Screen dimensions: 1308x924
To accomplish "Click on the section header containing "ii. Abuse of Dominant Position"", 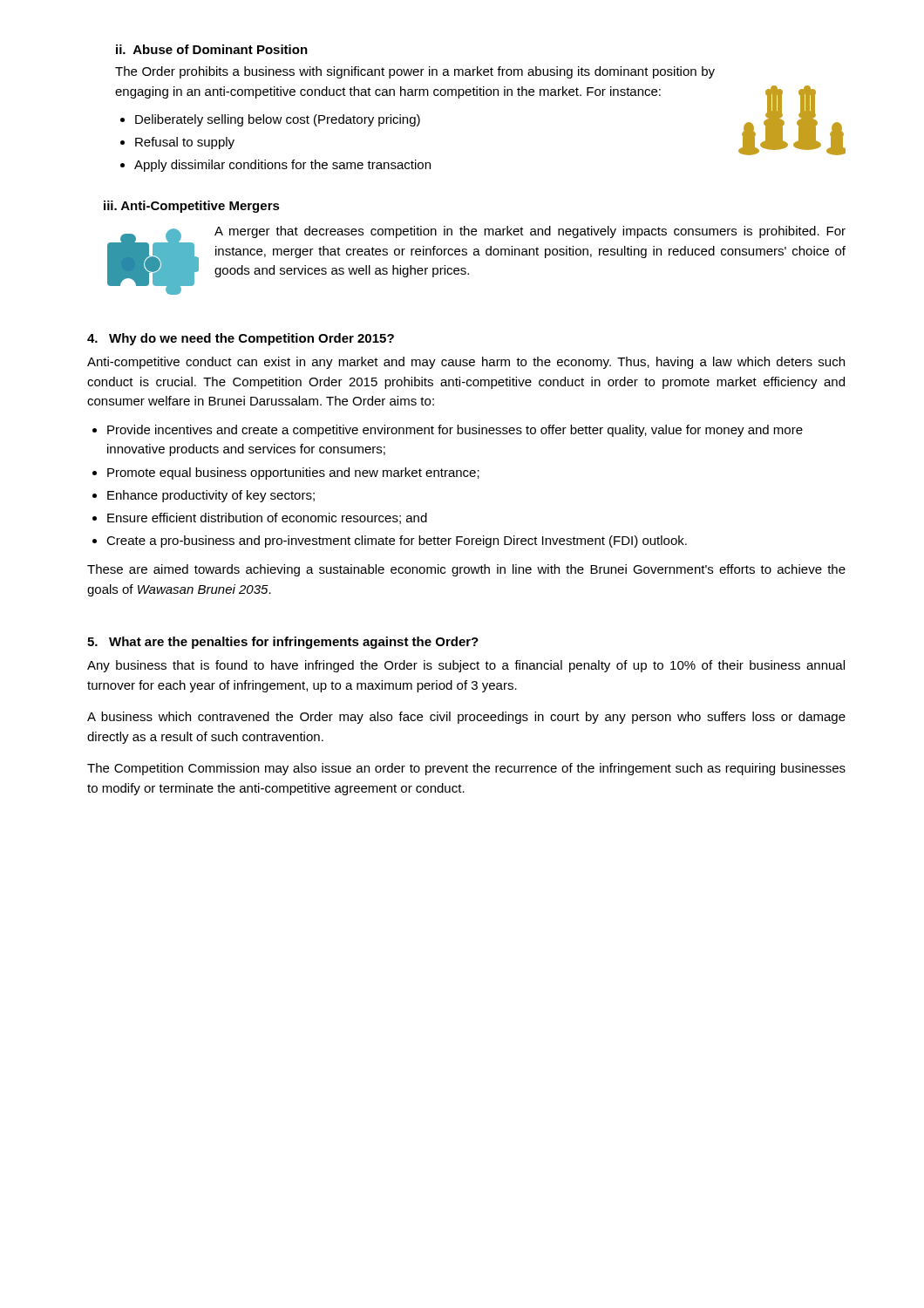I will coord(211,49).
